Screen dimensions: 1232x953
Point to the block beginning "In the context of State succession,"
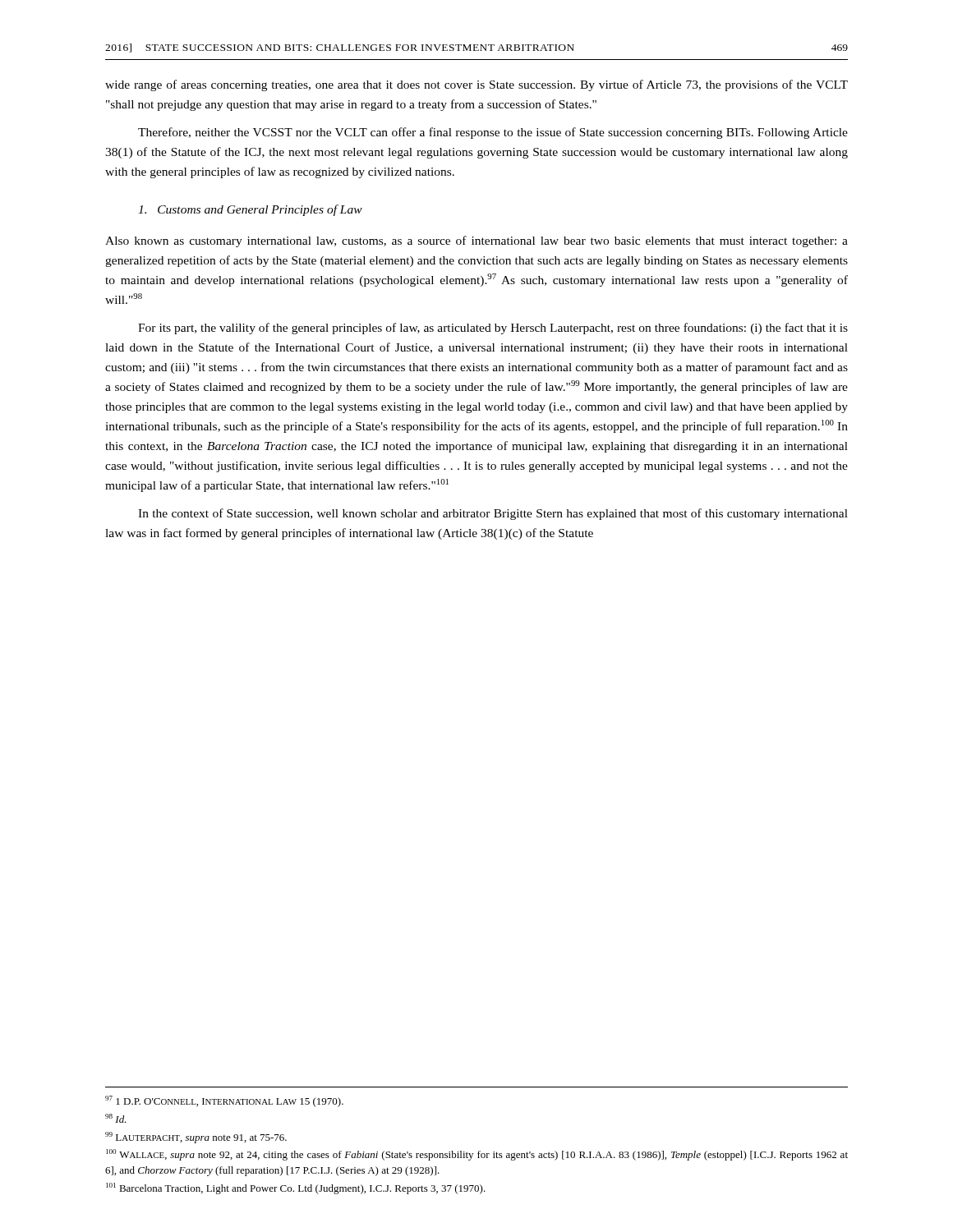476,523
